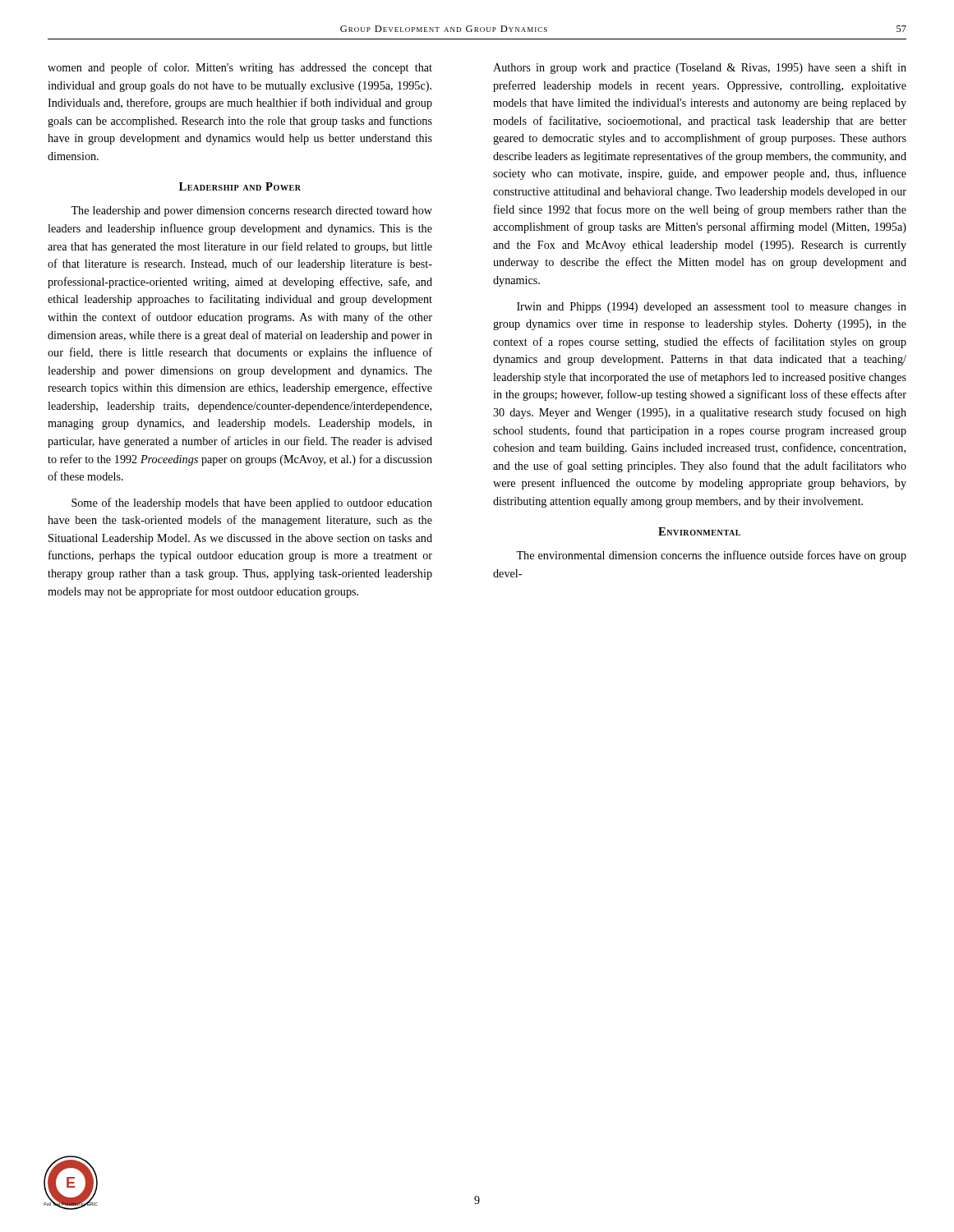Screen dimensions: 1232x954
Task: Point to the block beginning "Authors in group work and practice"
Action: click(700, 174)
